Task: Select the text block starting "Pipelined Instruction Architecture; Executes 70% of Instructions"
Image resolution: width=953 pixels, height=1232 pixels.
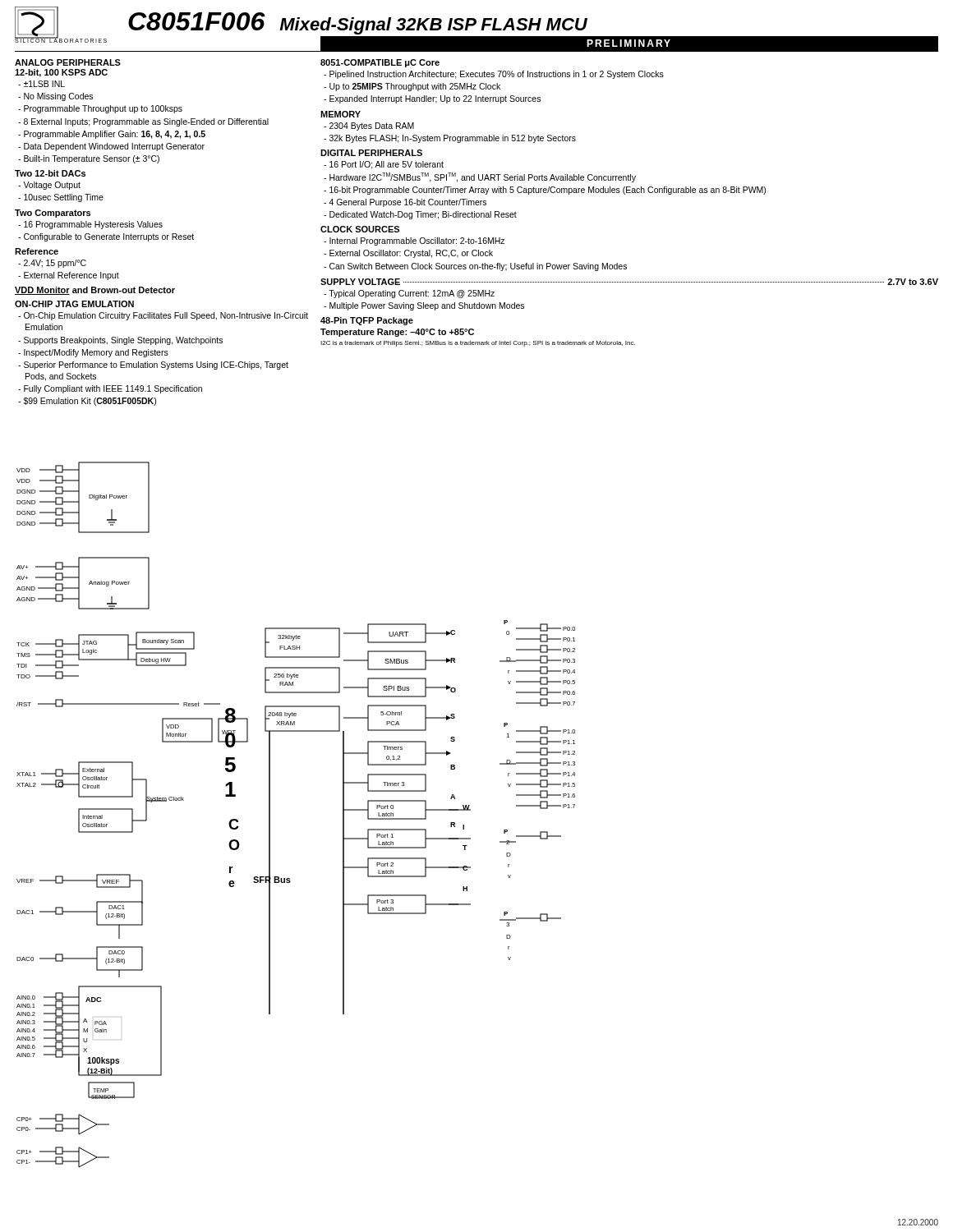Action: pyautogui.click(x=496, y=74)
